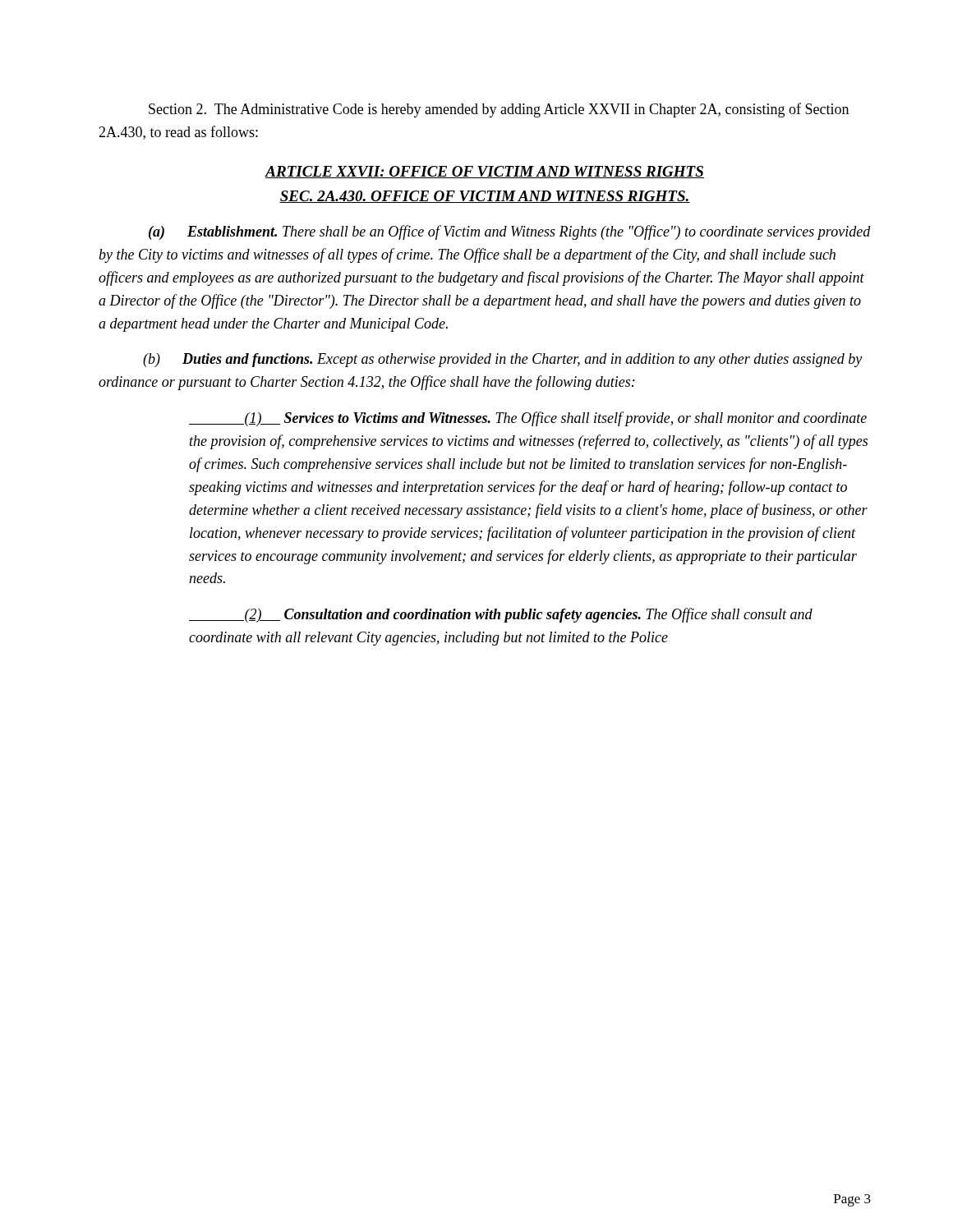Find the block on this page that starts "(1) Services to Victims and"
Screen dimensions: 1232x953
(530, 499)
